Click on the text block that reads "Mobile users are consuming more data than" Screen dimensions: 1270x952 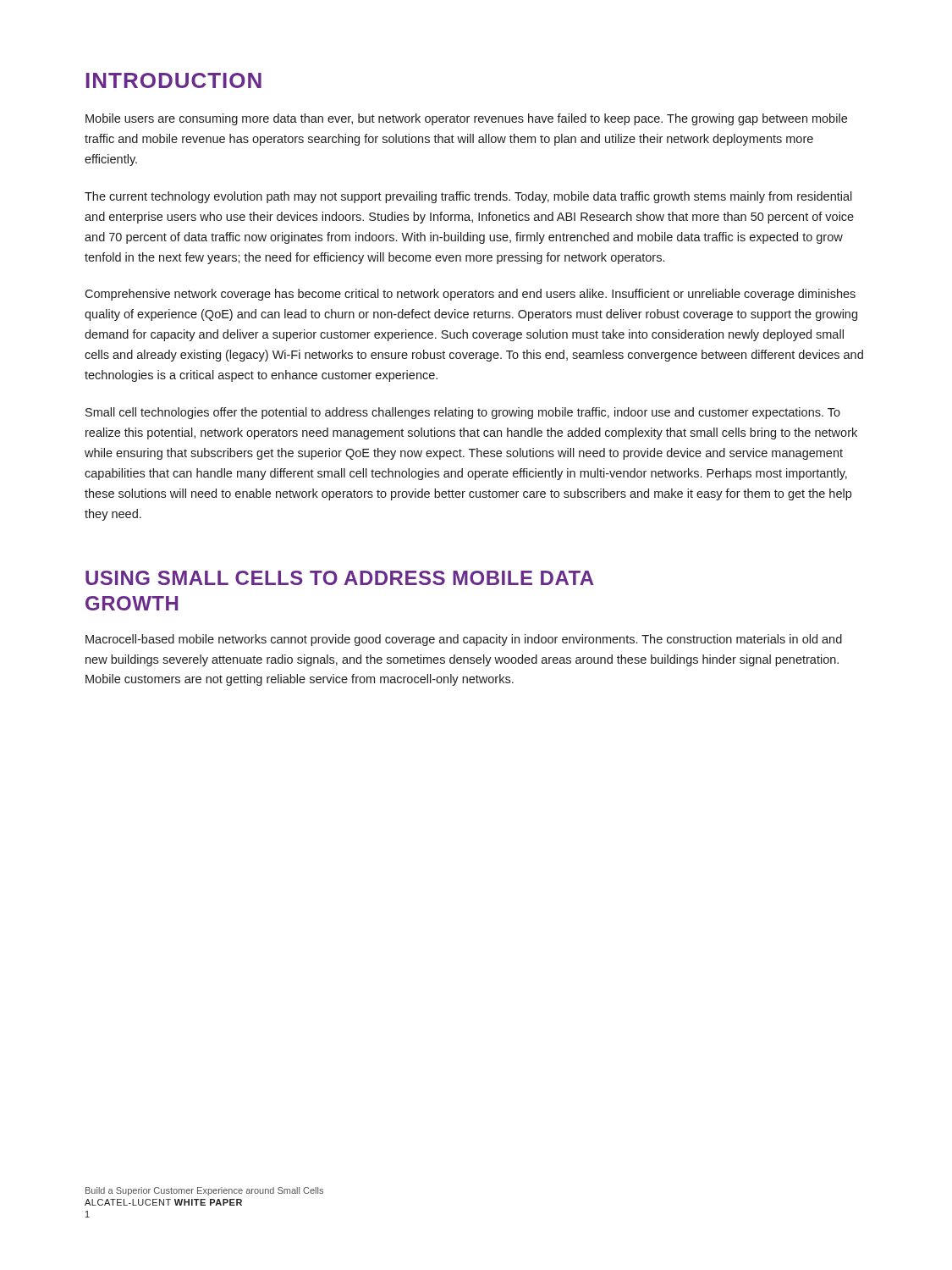[x=476, y=140]
